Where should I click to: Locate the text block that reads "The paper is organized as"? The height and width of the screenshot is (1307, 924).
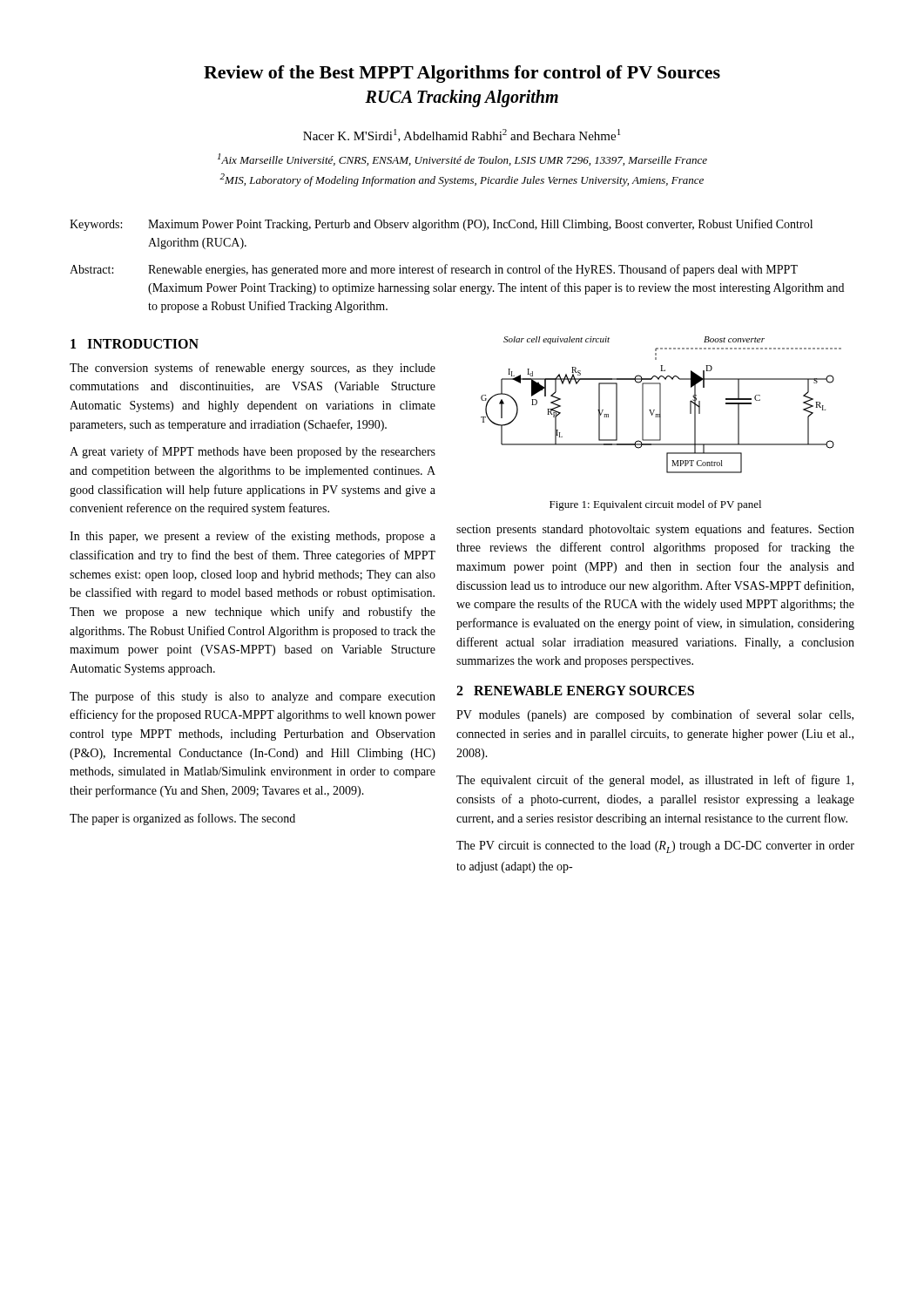pos(183,818)
